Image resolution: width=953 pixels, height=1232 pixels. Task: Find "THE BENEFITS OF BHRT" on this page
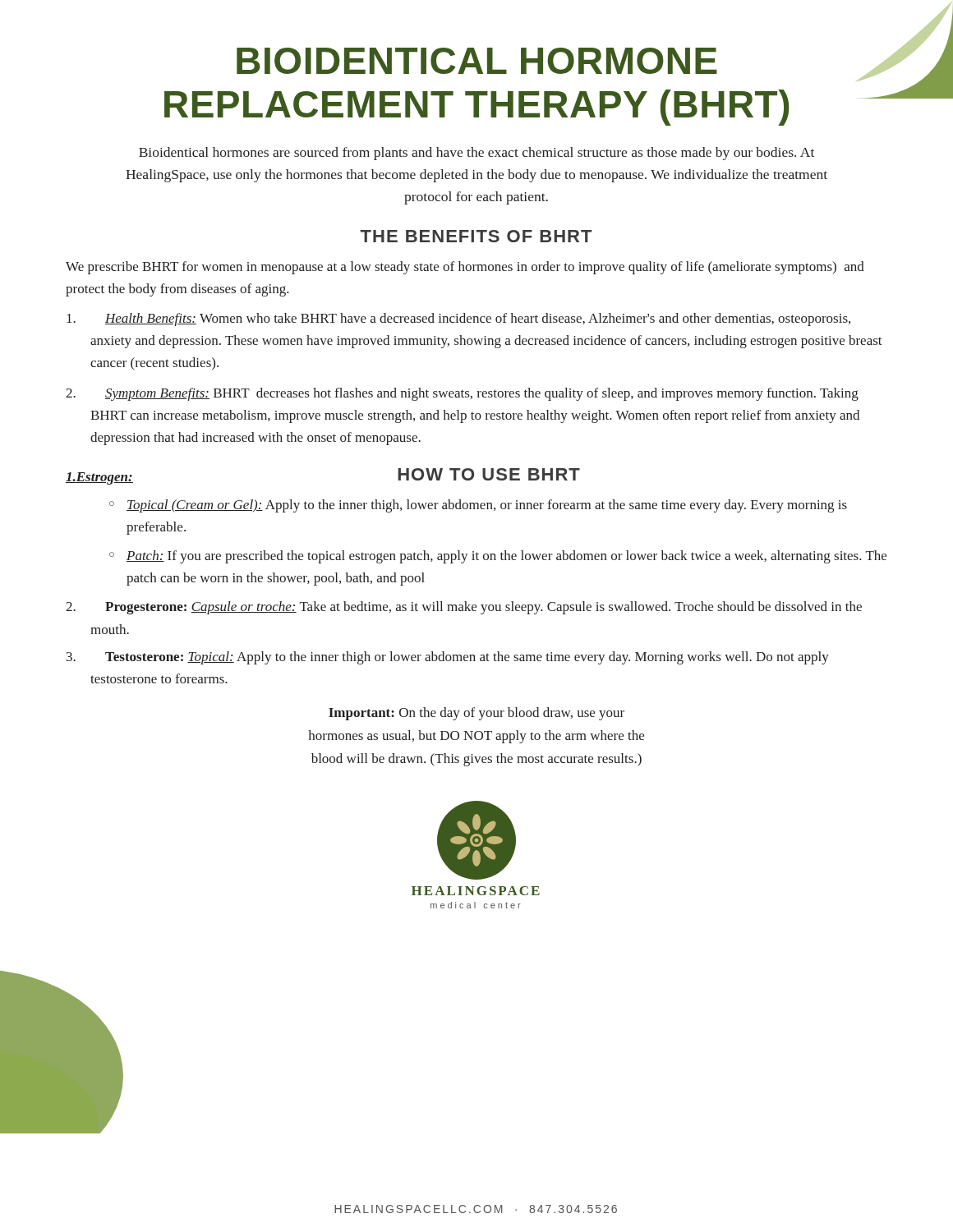click(x=476, y=237)
